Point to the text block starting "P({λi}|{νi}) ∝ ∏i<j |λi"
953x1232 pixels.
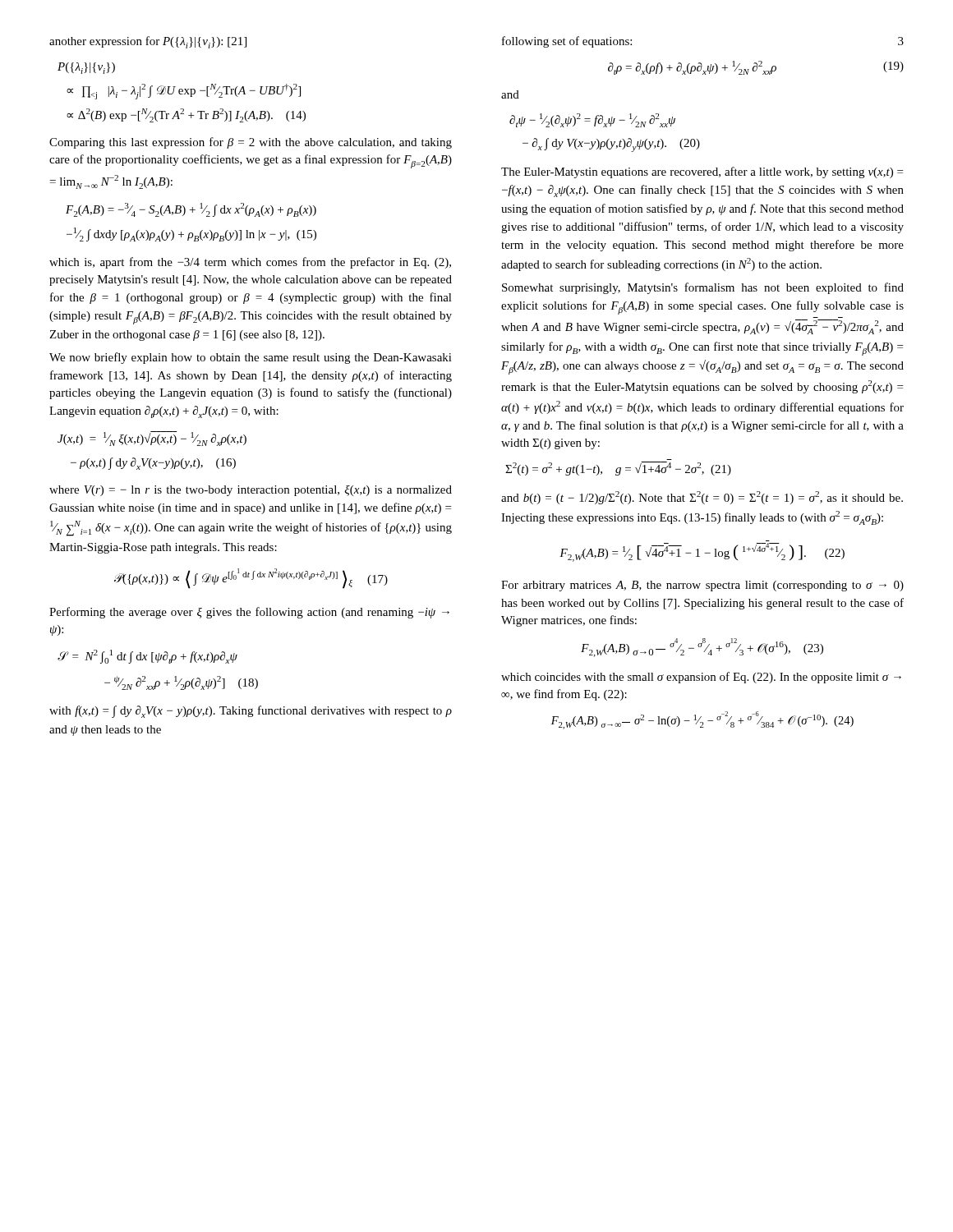click(x=255, y=92)
